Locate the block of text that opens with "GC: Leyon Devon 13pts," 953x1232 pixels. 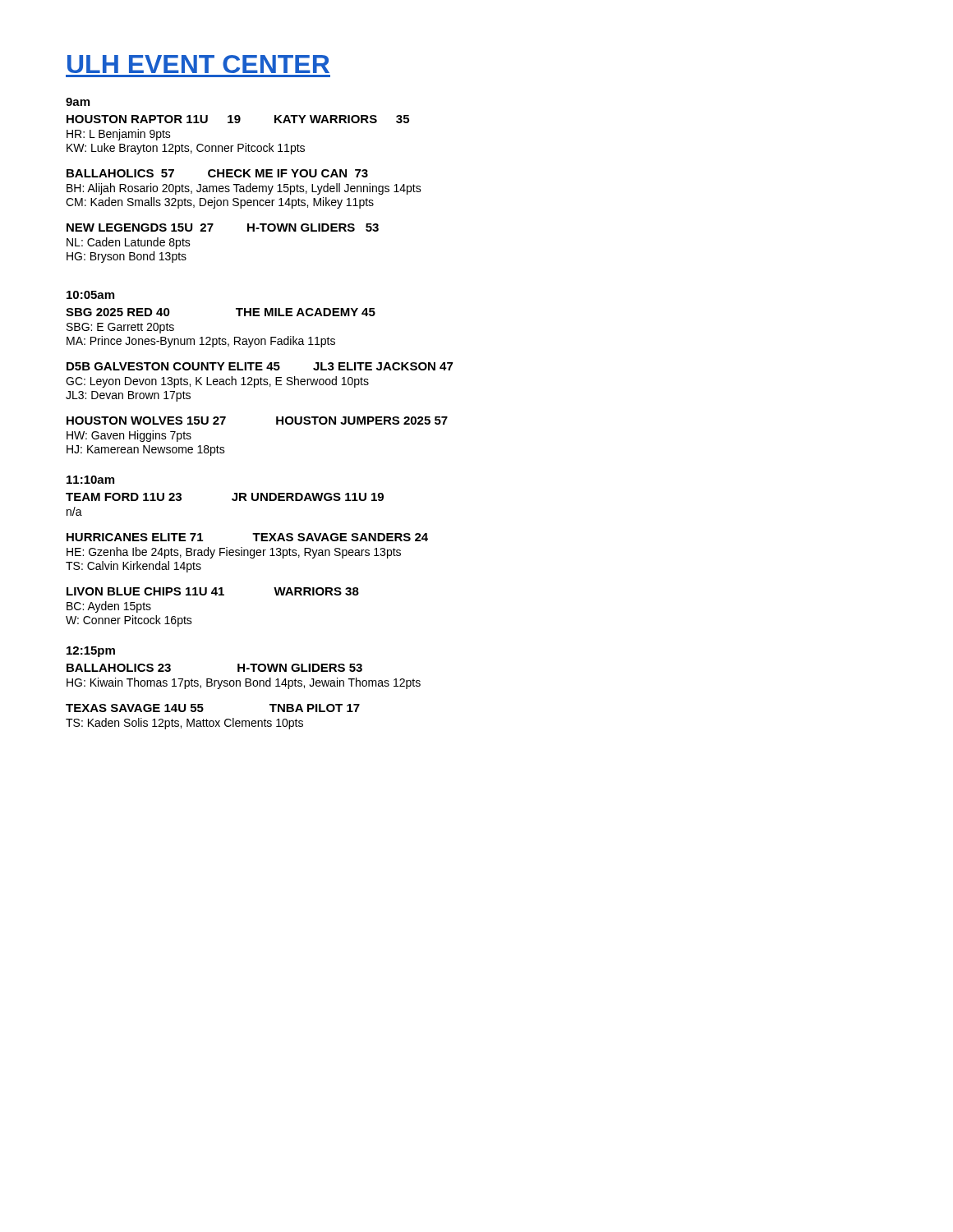[x=217, y=381]
